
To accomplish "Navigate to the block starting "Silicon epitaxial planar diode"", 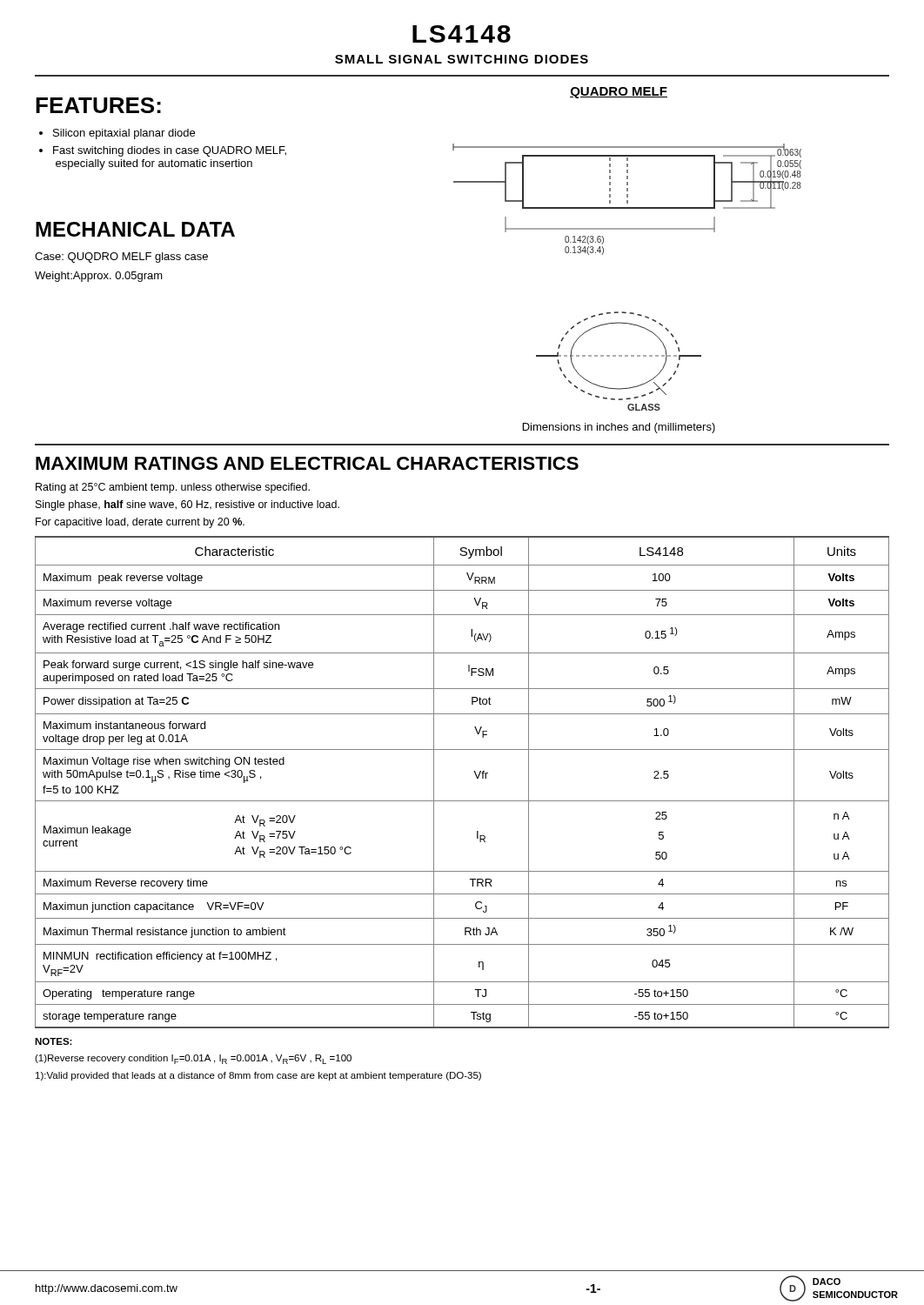I will click(x=124, y=133).
